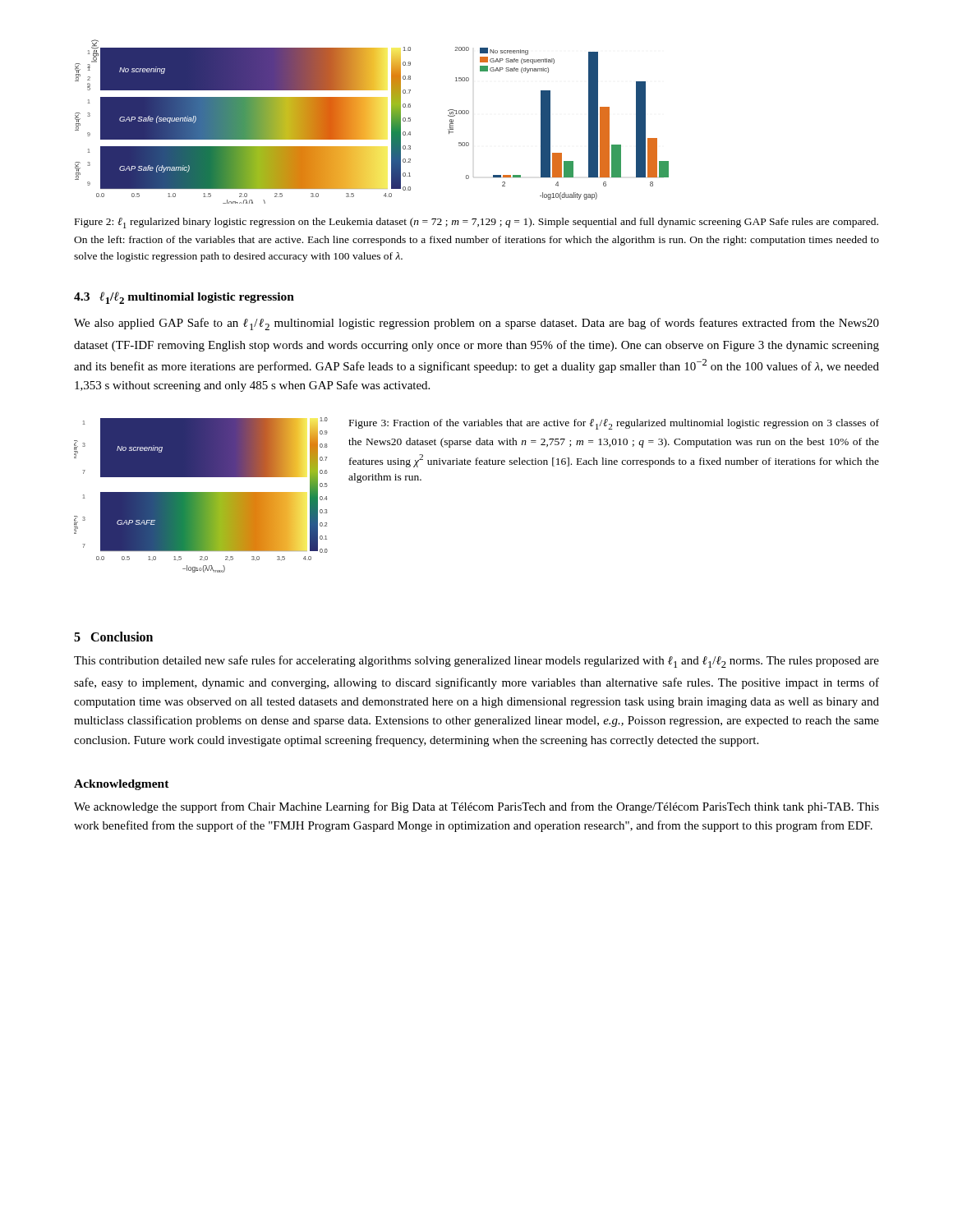This screenshot has width=953, height=1232.
Task: Click where it says "4.3 ℓ1/ℓ2 multinomial logistic regression"
Action: pyautogui.click(x=184, y=298)
